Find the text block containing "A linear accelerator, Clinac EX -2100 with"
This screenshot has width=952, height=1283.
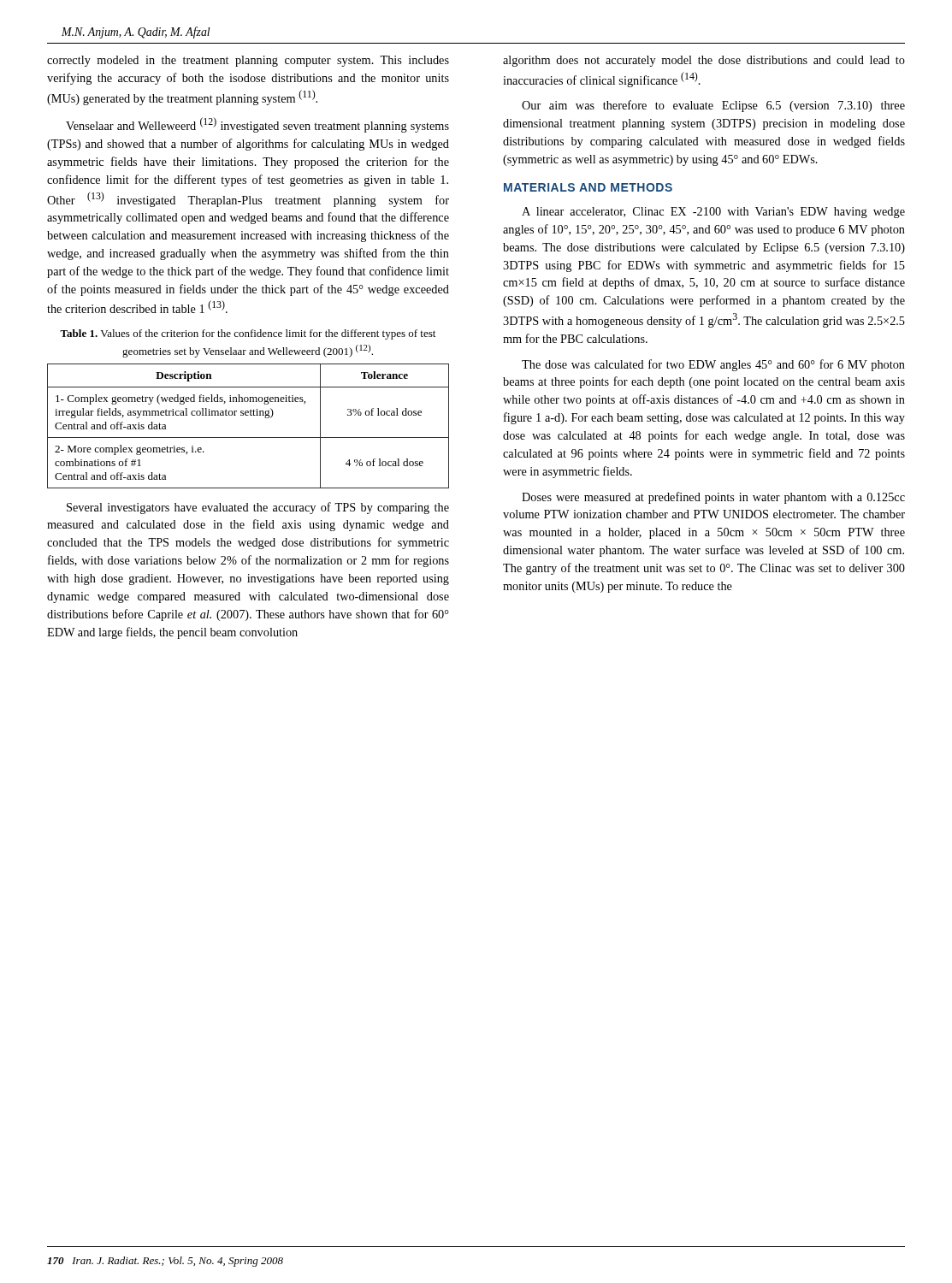click(x=704, y=275)
